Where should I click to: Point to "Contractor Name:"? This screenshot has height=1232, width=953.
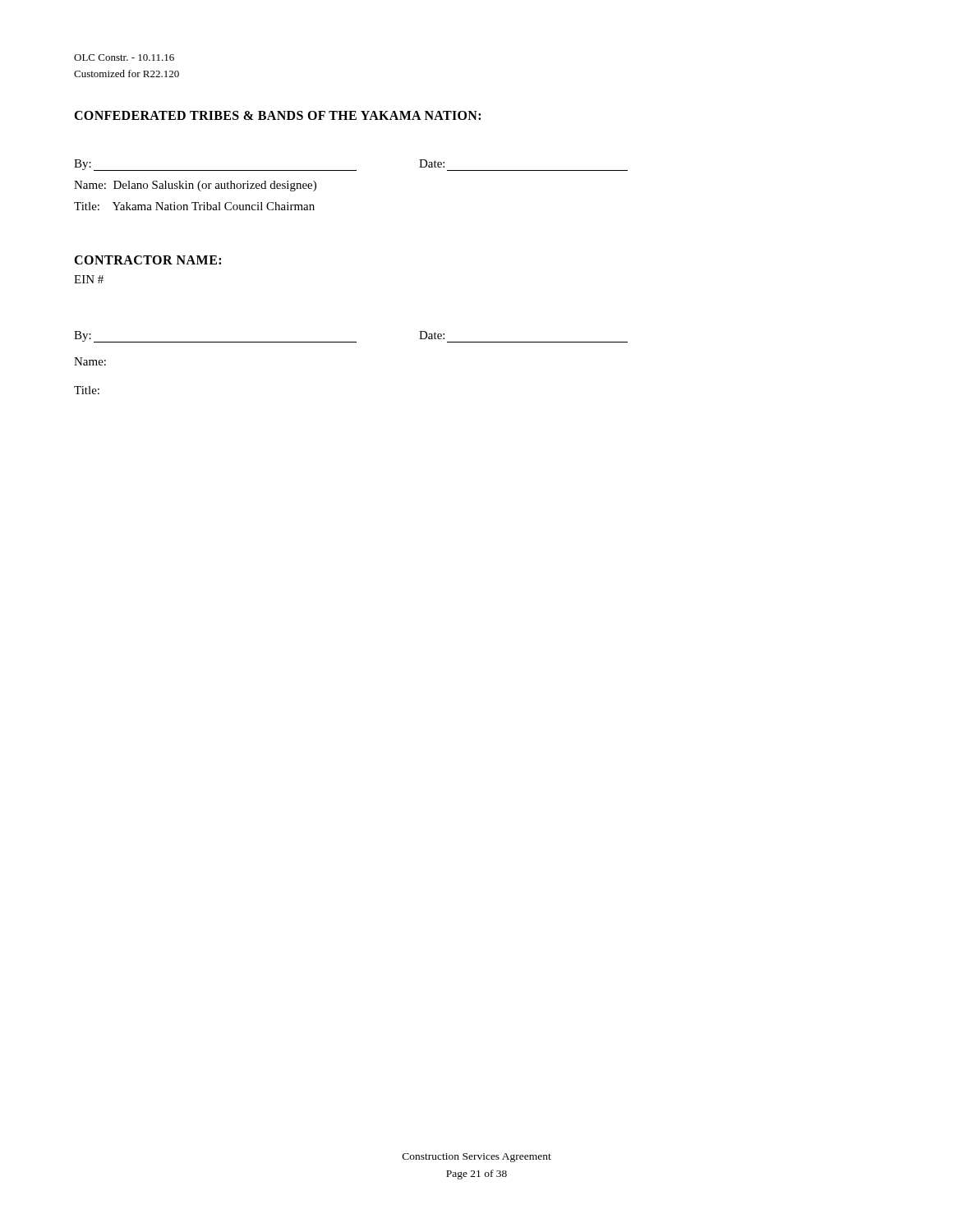148,261
